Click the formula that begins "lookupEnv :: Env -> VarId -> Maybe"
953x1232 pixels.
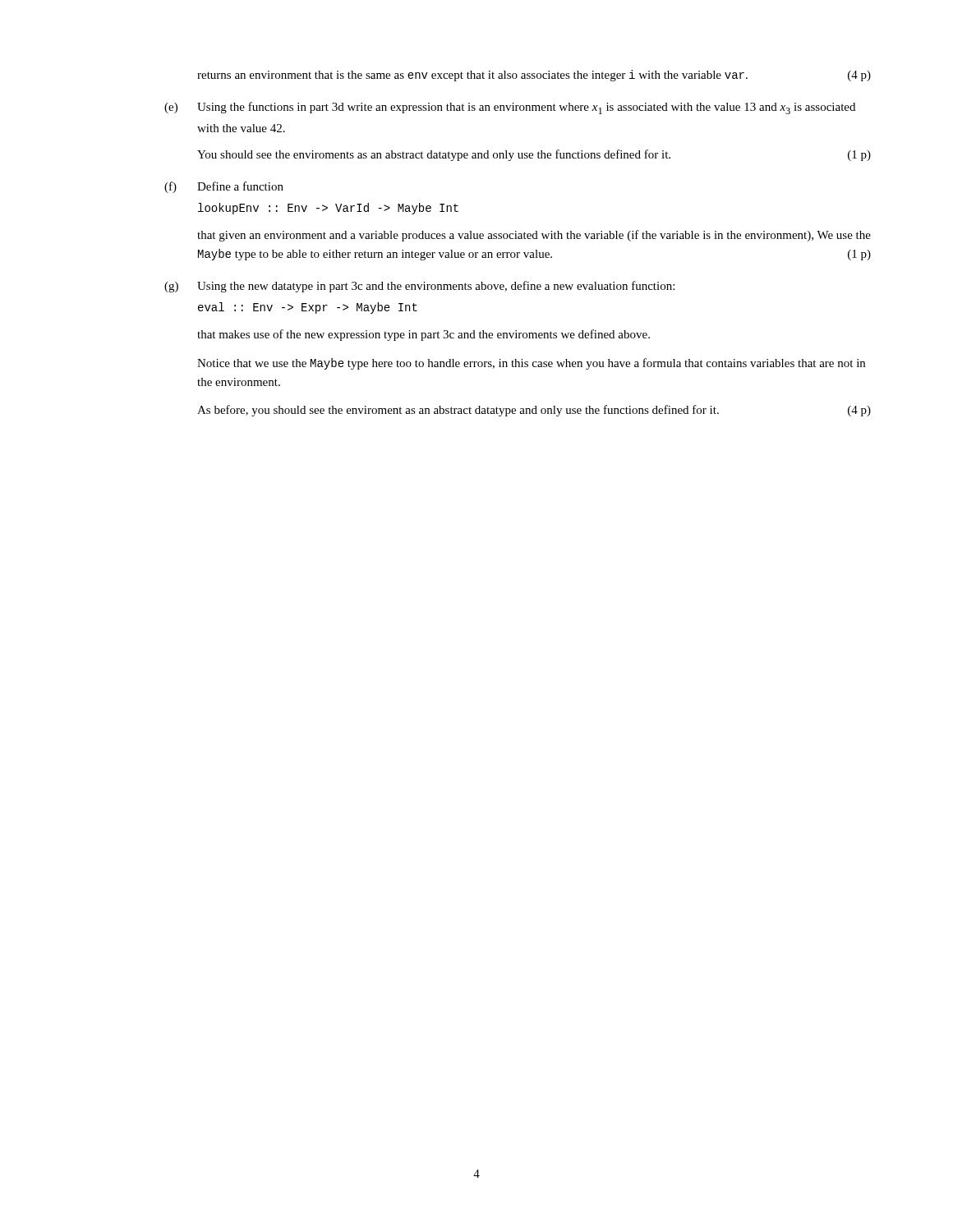328,209
